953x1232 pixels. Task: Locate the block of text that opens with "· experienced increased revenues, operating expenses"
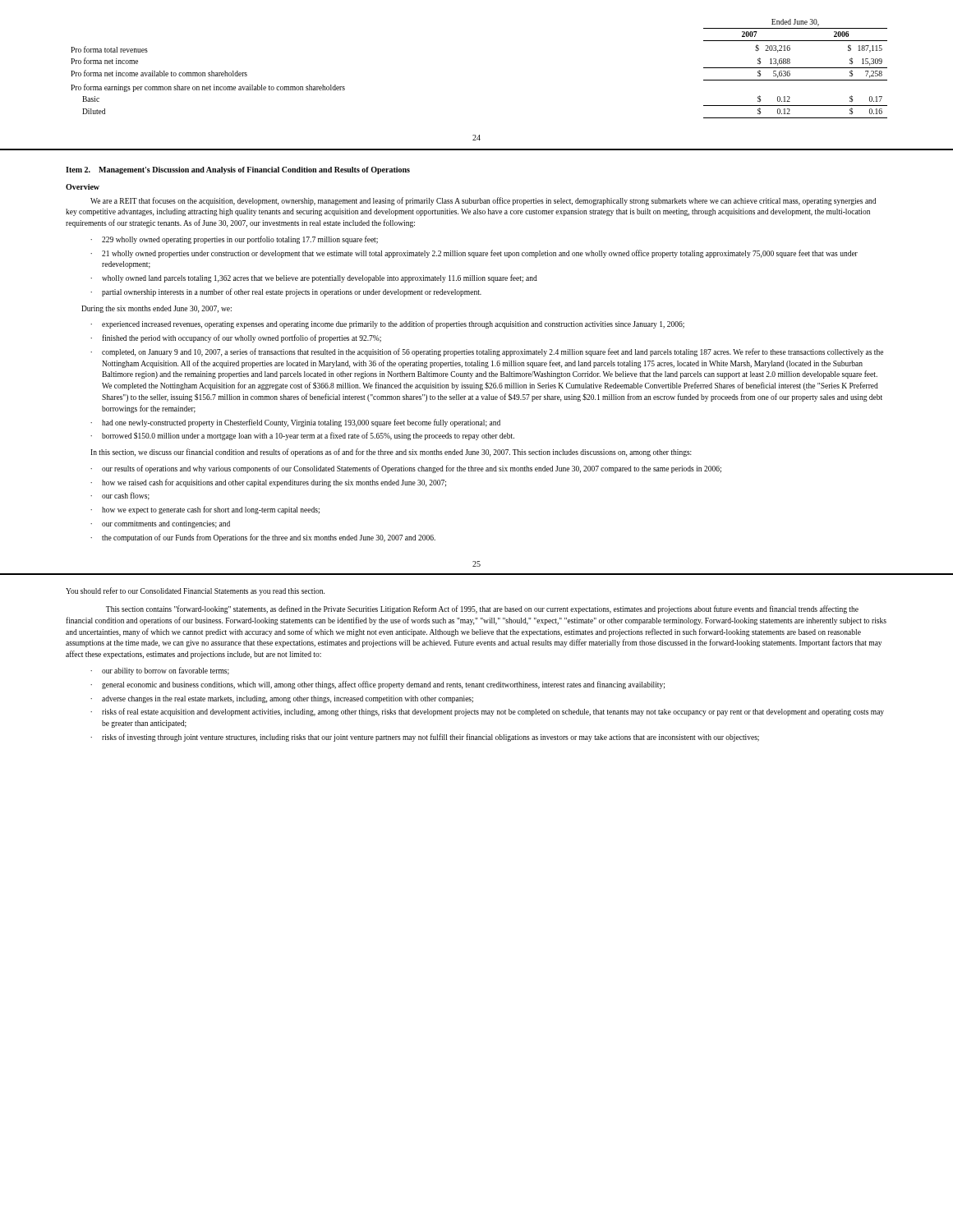(489, 325)
